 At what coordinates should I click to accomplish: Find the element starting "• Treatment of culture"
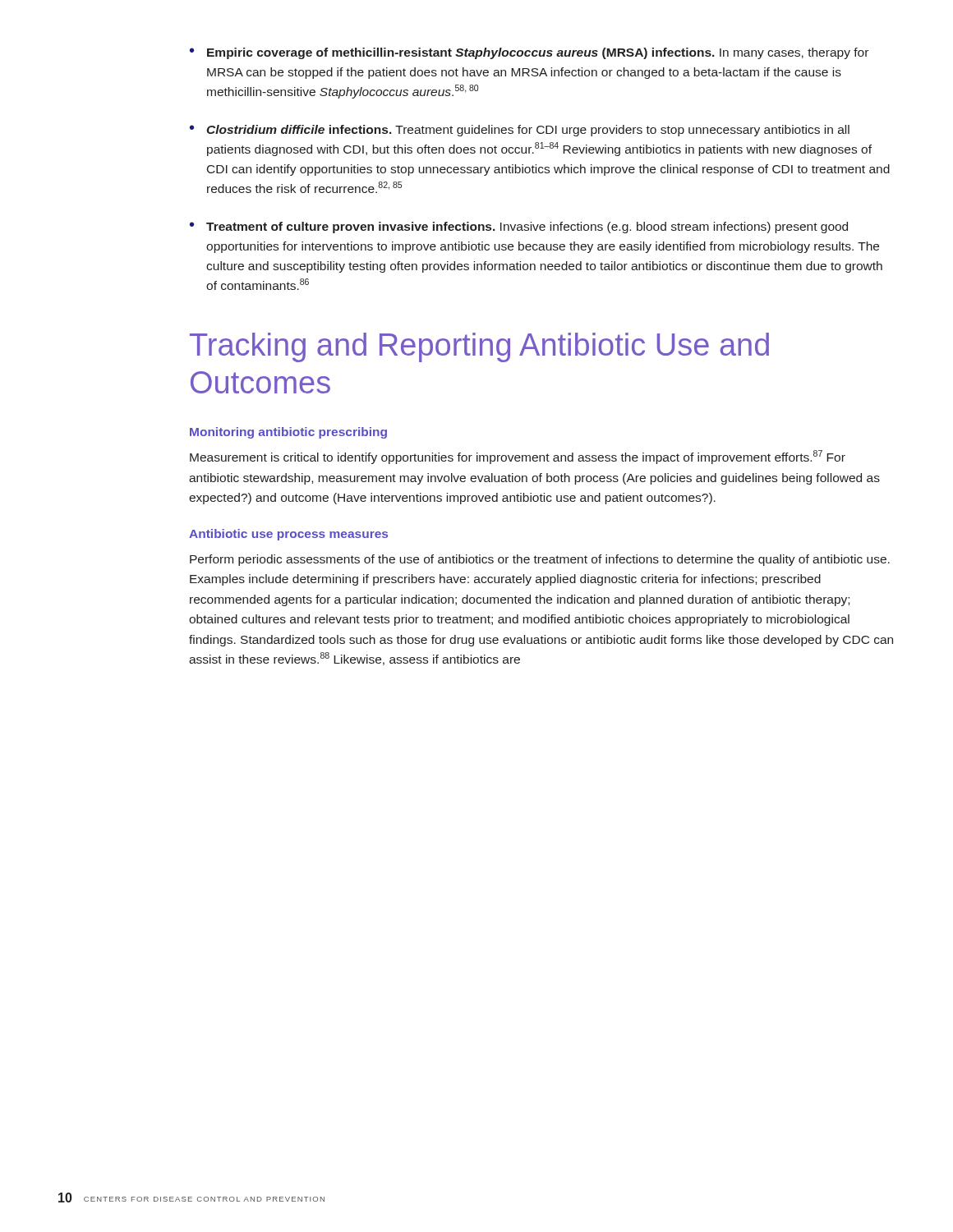point(542,256)
